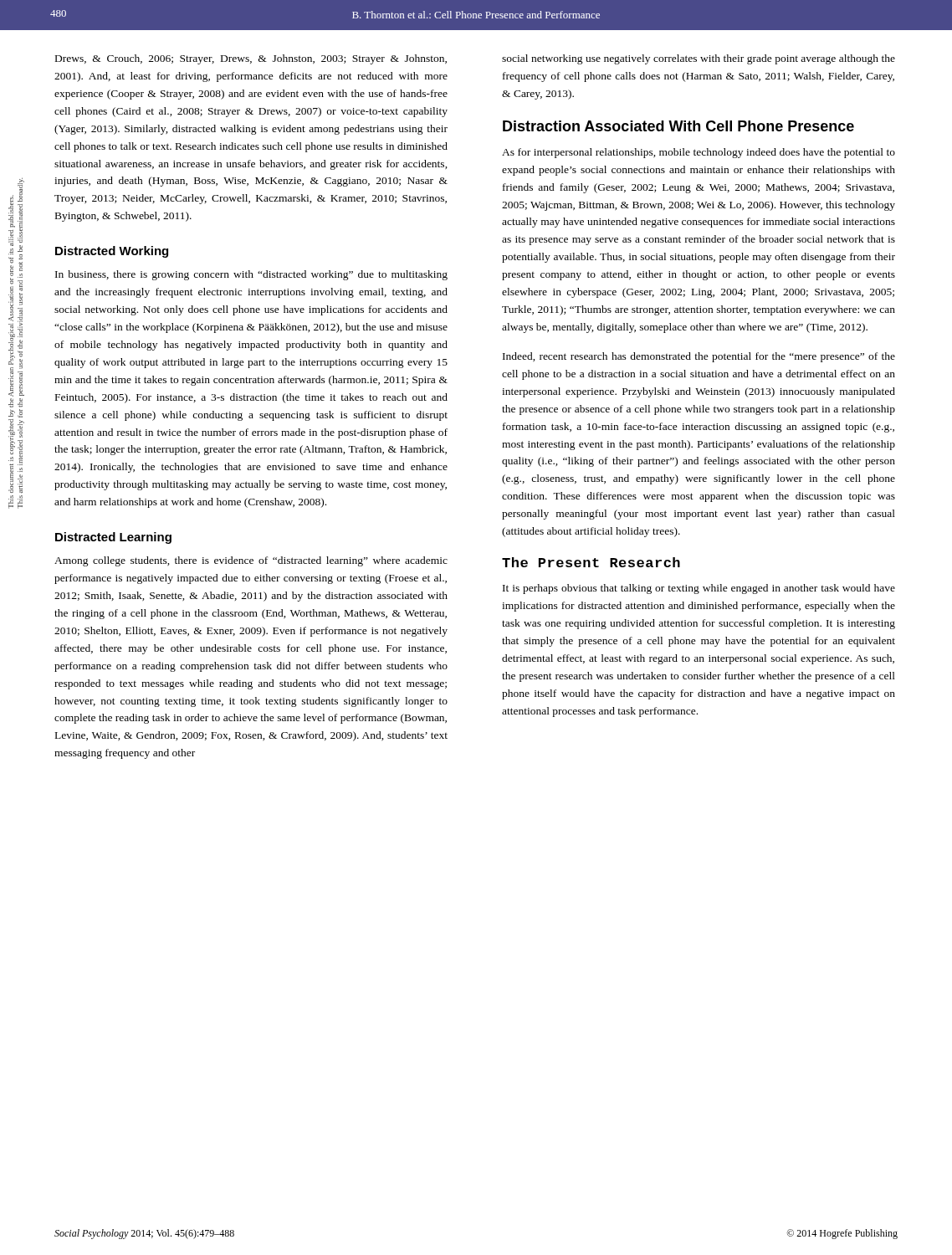Locate the block of text that opens with "social networking use negatively correlates with"
The height and width of the screenshot is (1255, 952).
(x=698, y=76)
